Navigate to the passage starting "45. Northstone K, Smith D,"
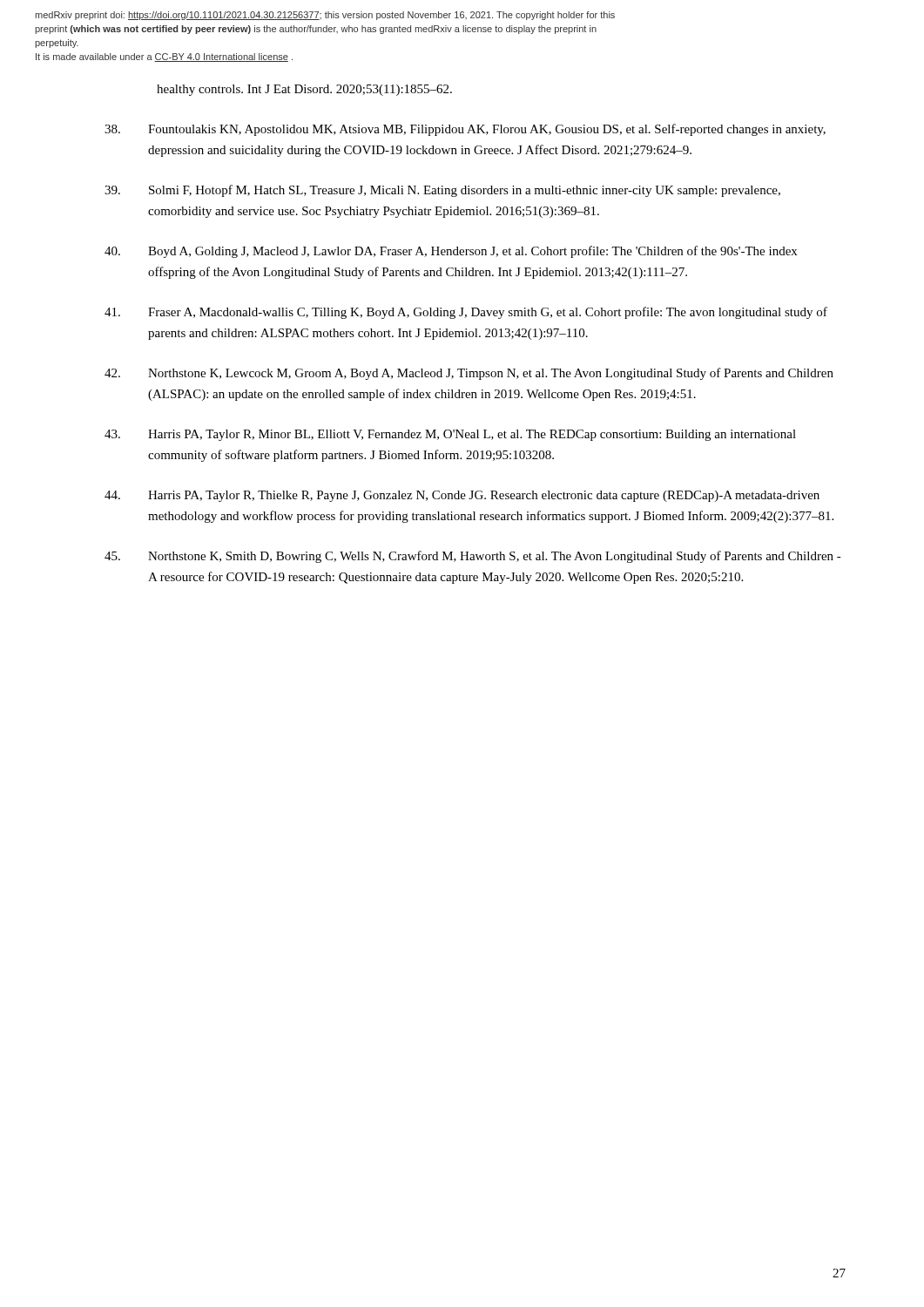Viewport: 924px width, 1307px height. [475, 566]
